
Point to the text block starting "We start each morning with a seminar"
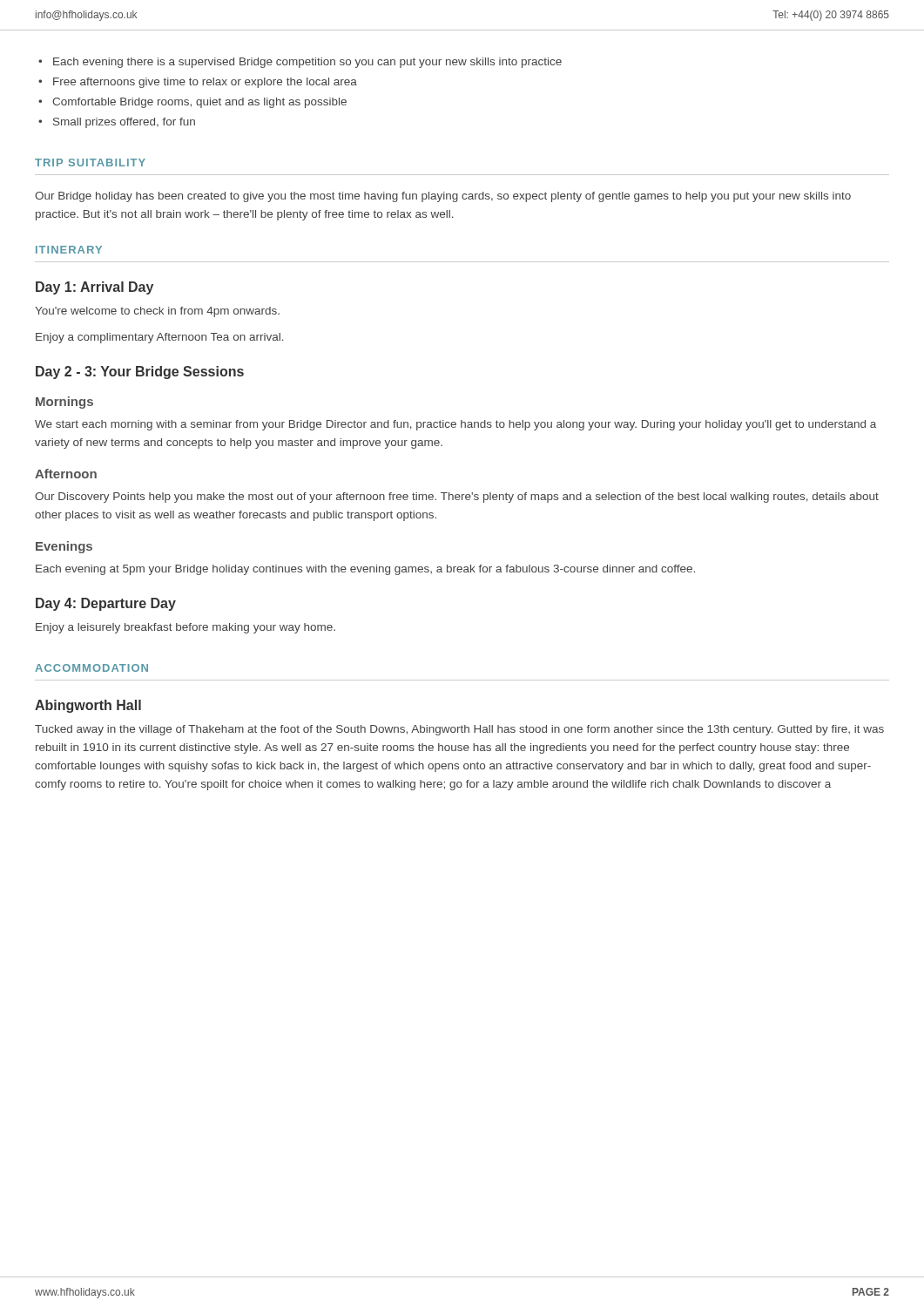coord(456,433)
